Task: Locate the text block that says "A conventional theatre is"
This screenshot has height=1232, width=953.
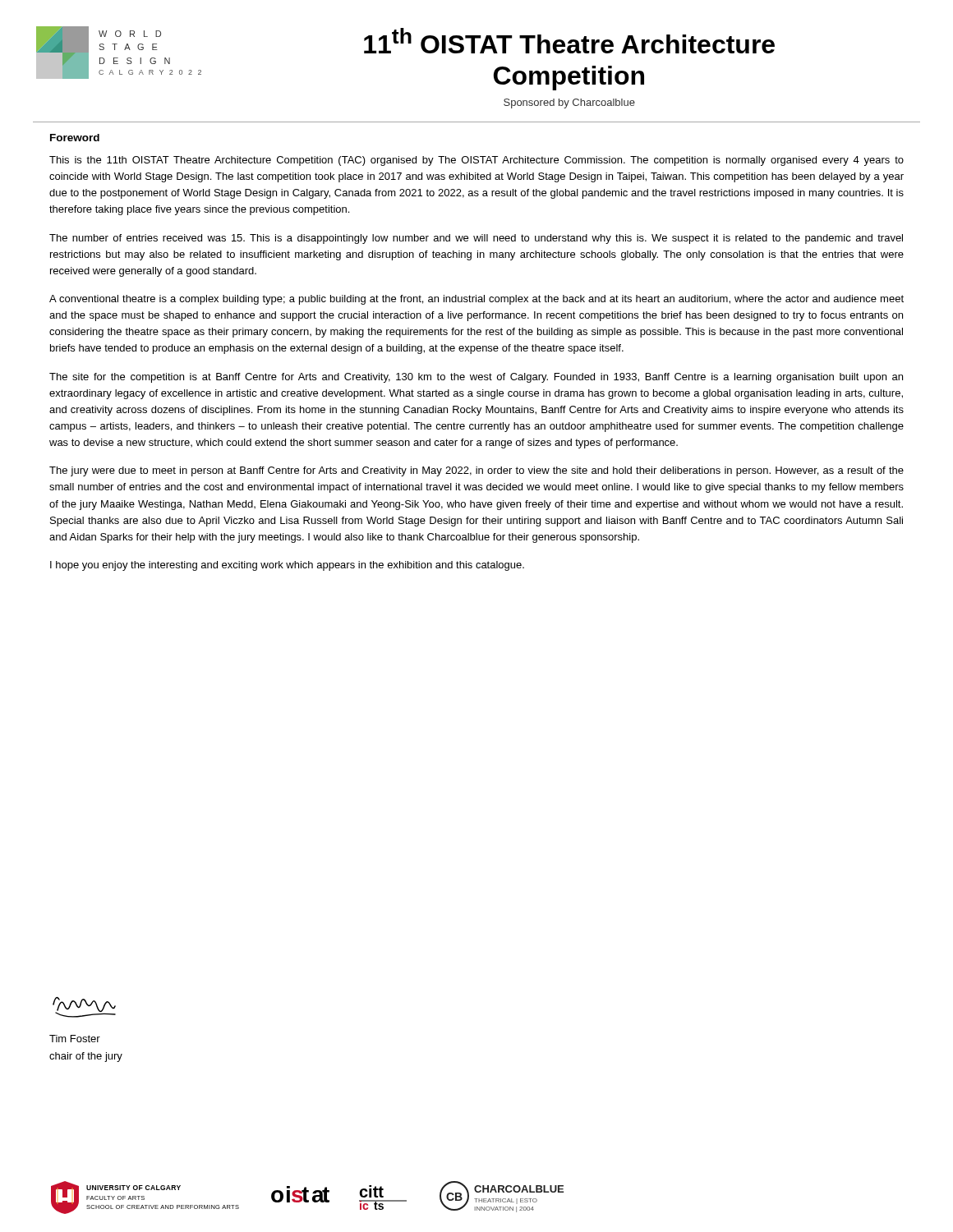Action: (x=476, y=323)
